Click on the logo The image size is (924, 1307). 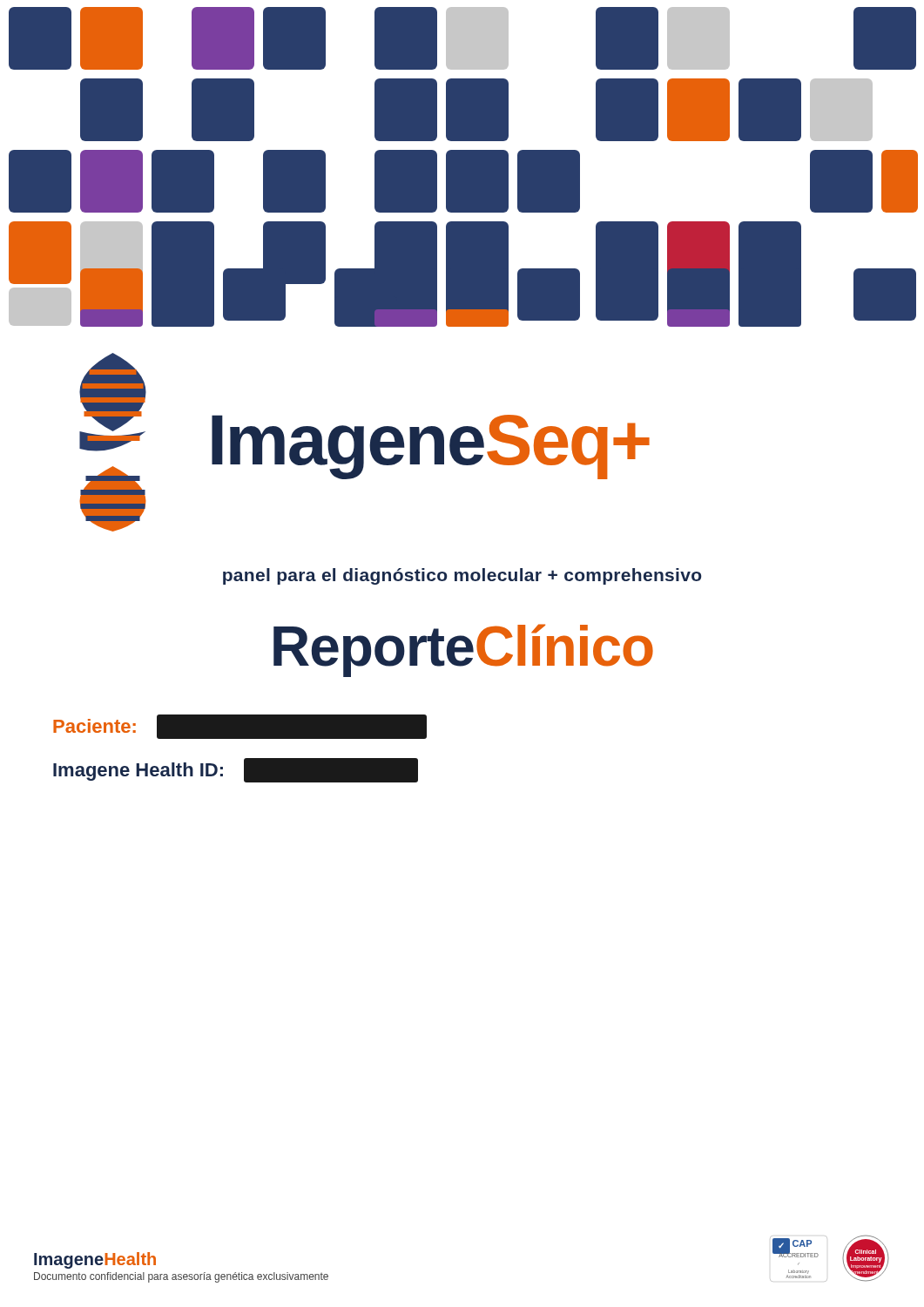click(x=347, y=440)
